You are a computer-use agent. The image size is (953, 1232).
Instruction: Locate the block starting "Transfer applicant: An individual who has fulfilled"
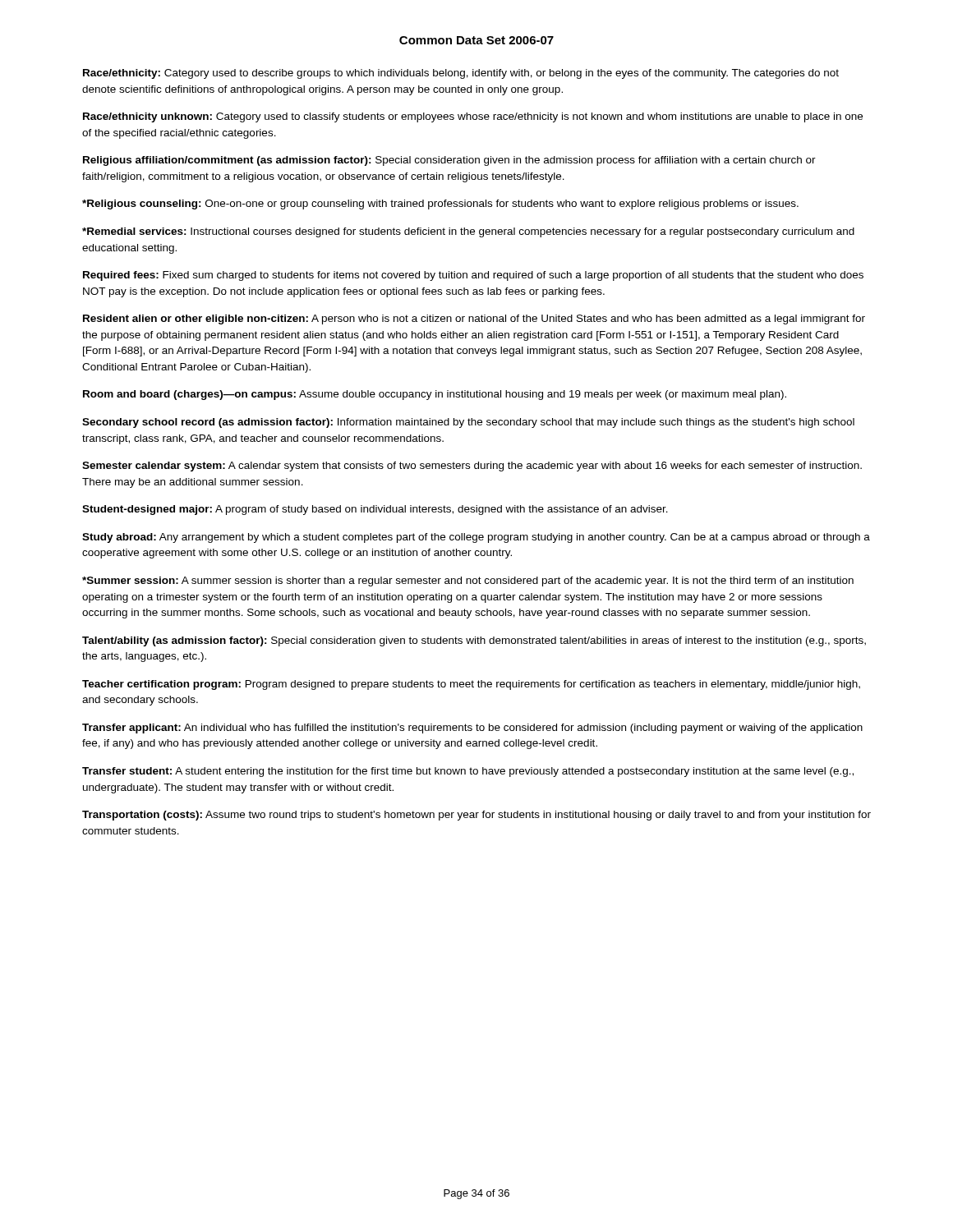[x=473, y=735]
